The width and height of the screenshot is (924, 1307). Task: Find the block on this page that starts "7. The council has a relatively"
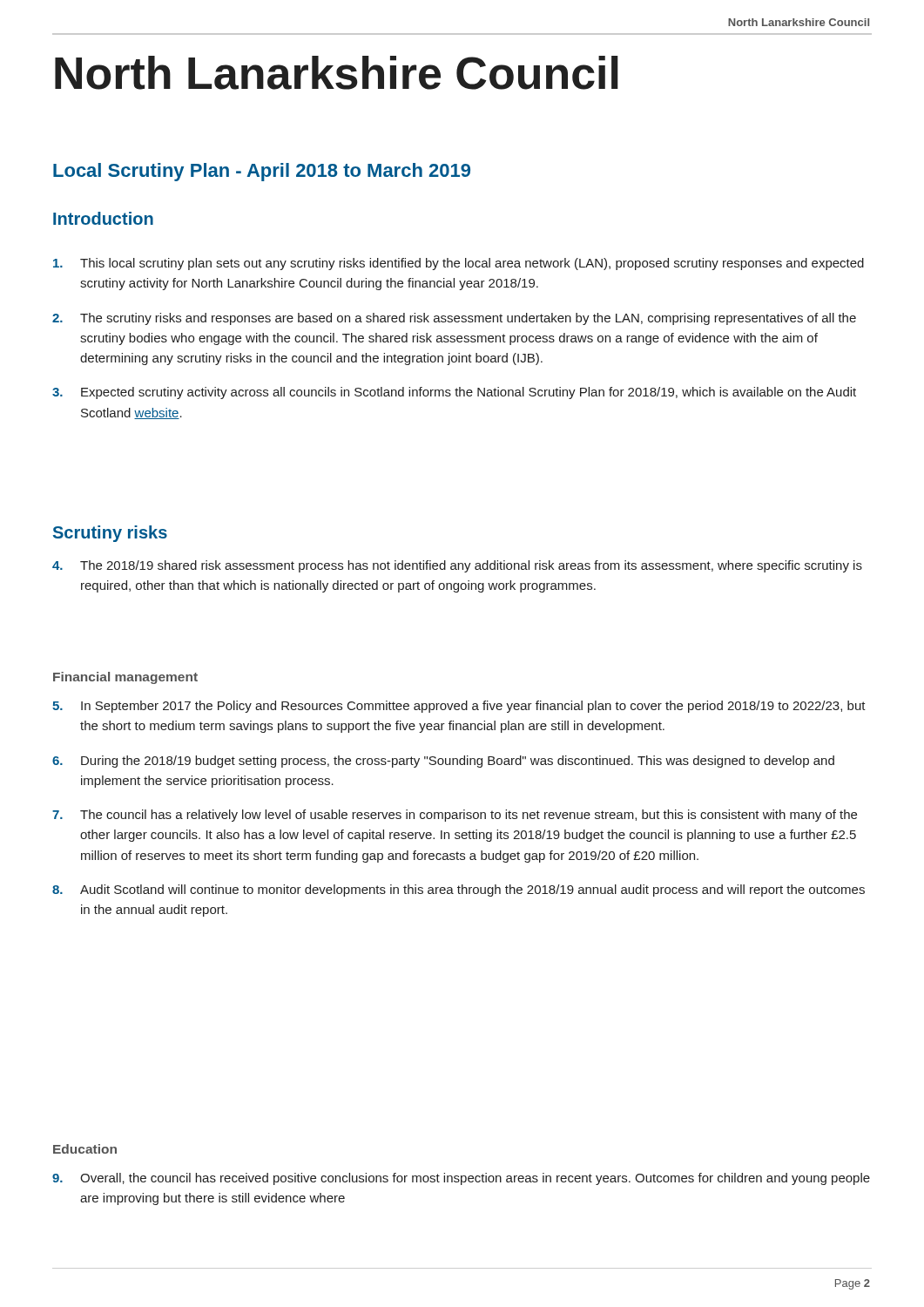click(462, 835)
